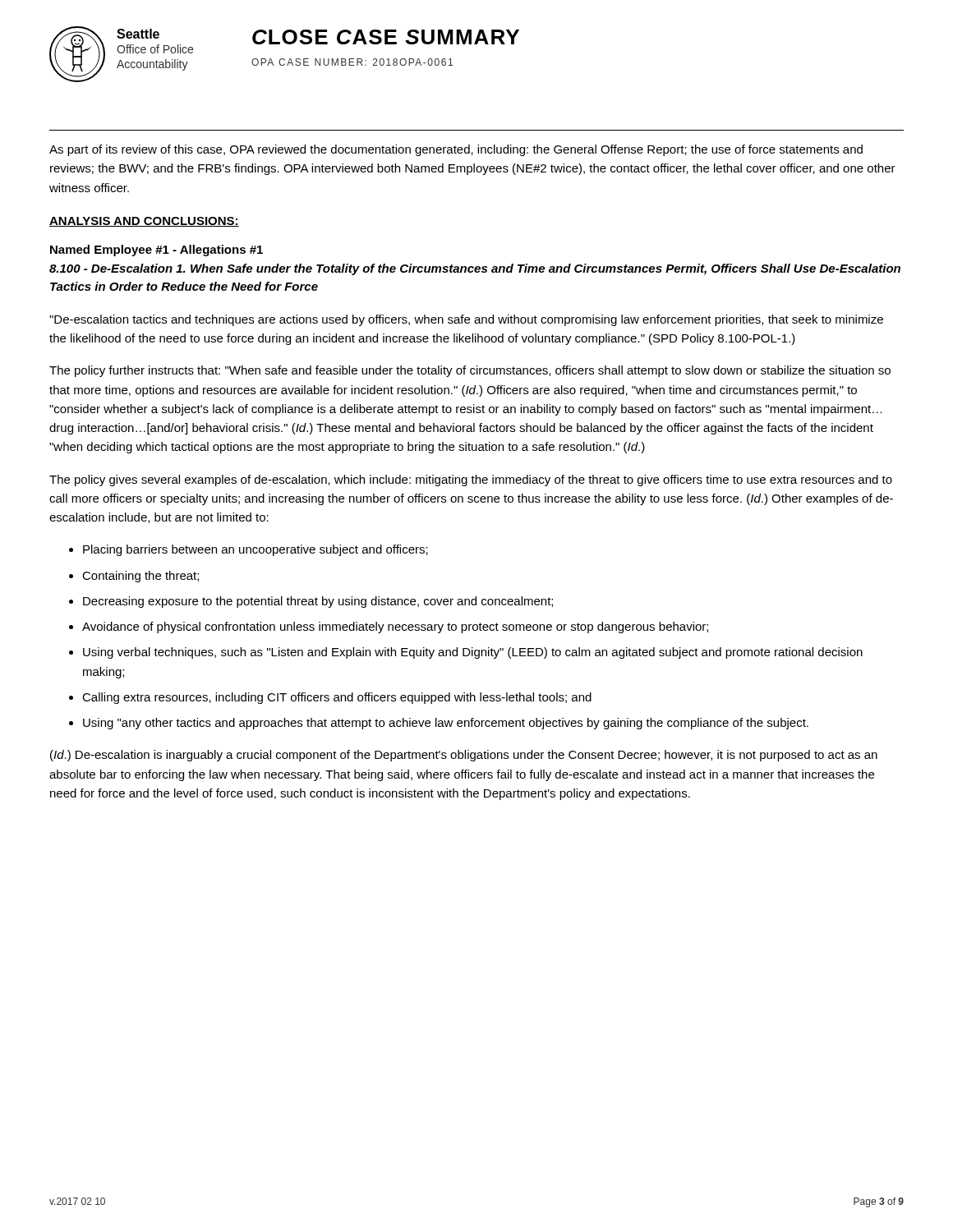Find the region starting "Placing barriers between"

[x=255, y=549]
